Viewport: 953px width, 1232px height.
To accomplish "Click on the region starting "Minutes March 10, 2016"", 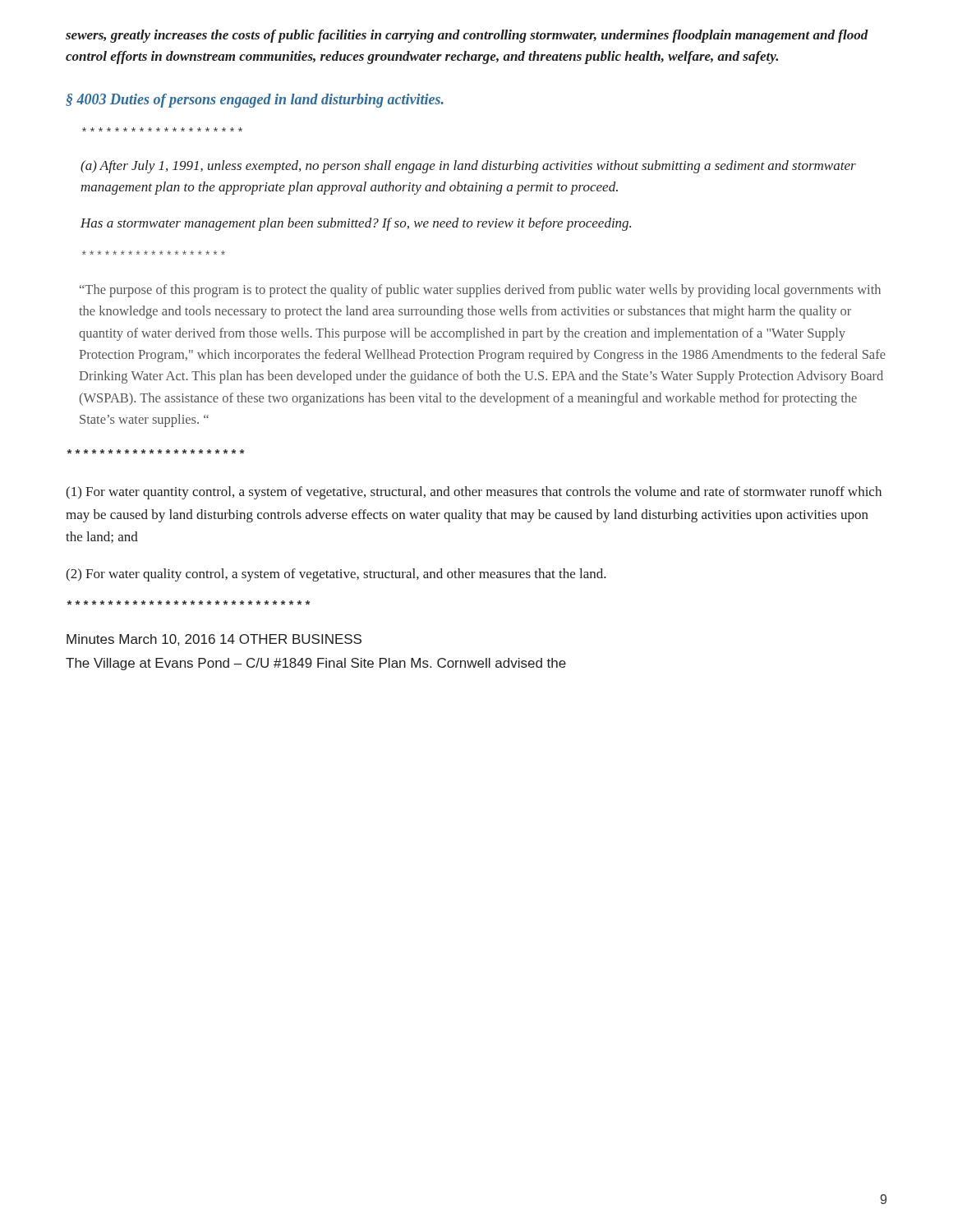I will tap(214, 640).
